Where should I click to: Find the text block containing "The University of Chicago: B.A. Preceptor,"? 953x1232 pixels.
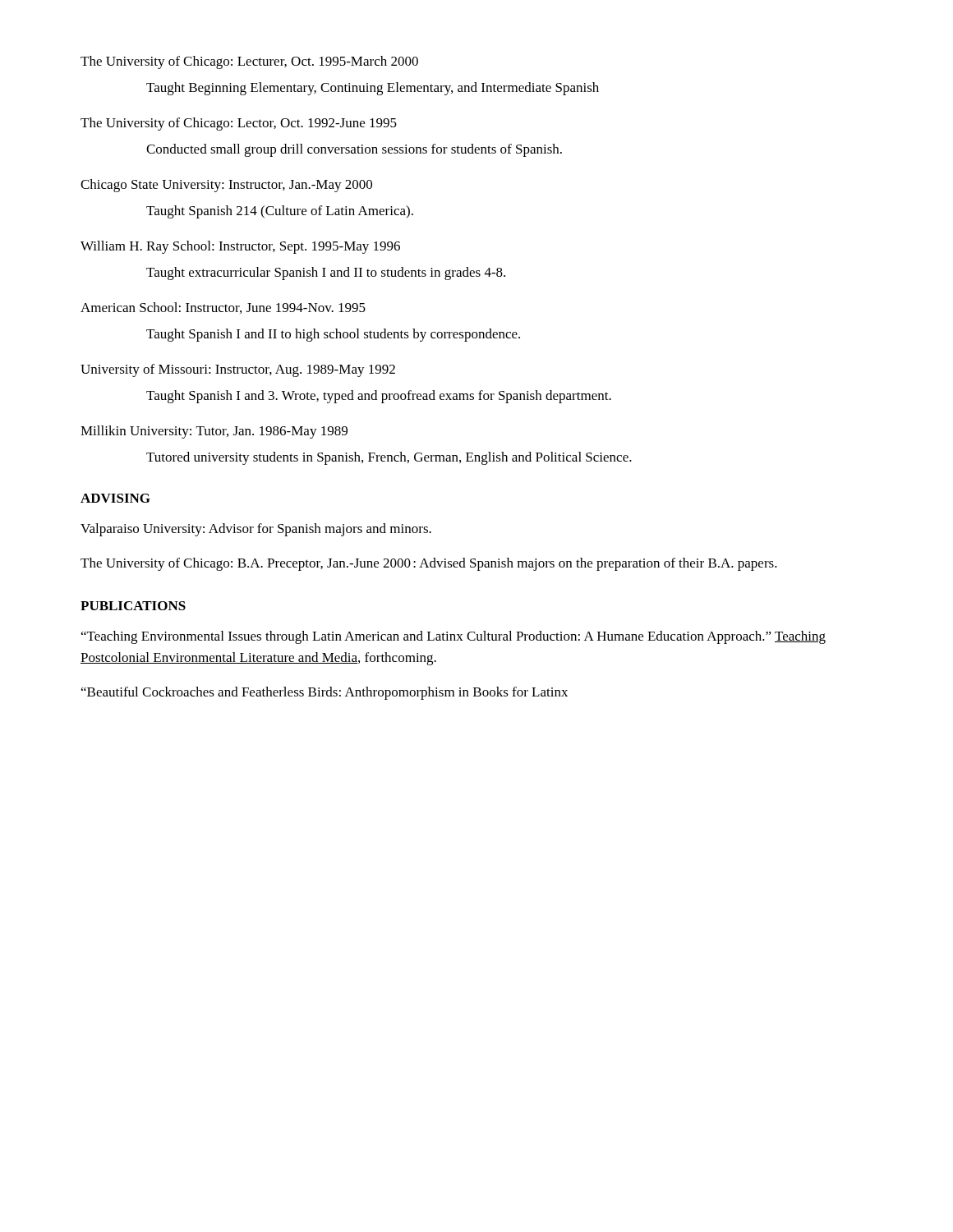coord(429,563)
